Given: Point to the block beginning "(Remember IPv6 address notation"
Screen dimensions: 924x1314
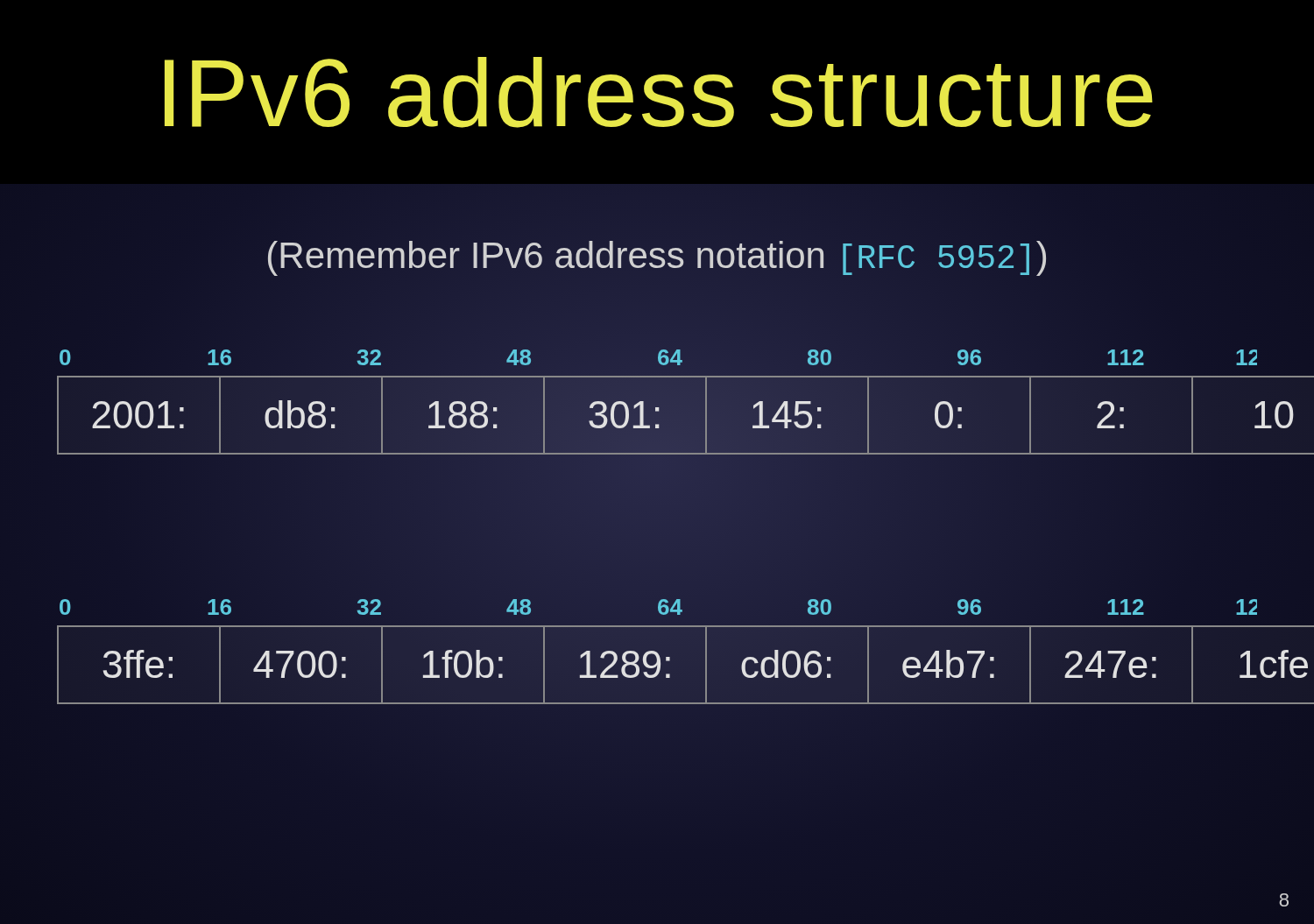Looking at the screenshot, I should [657, 256].
